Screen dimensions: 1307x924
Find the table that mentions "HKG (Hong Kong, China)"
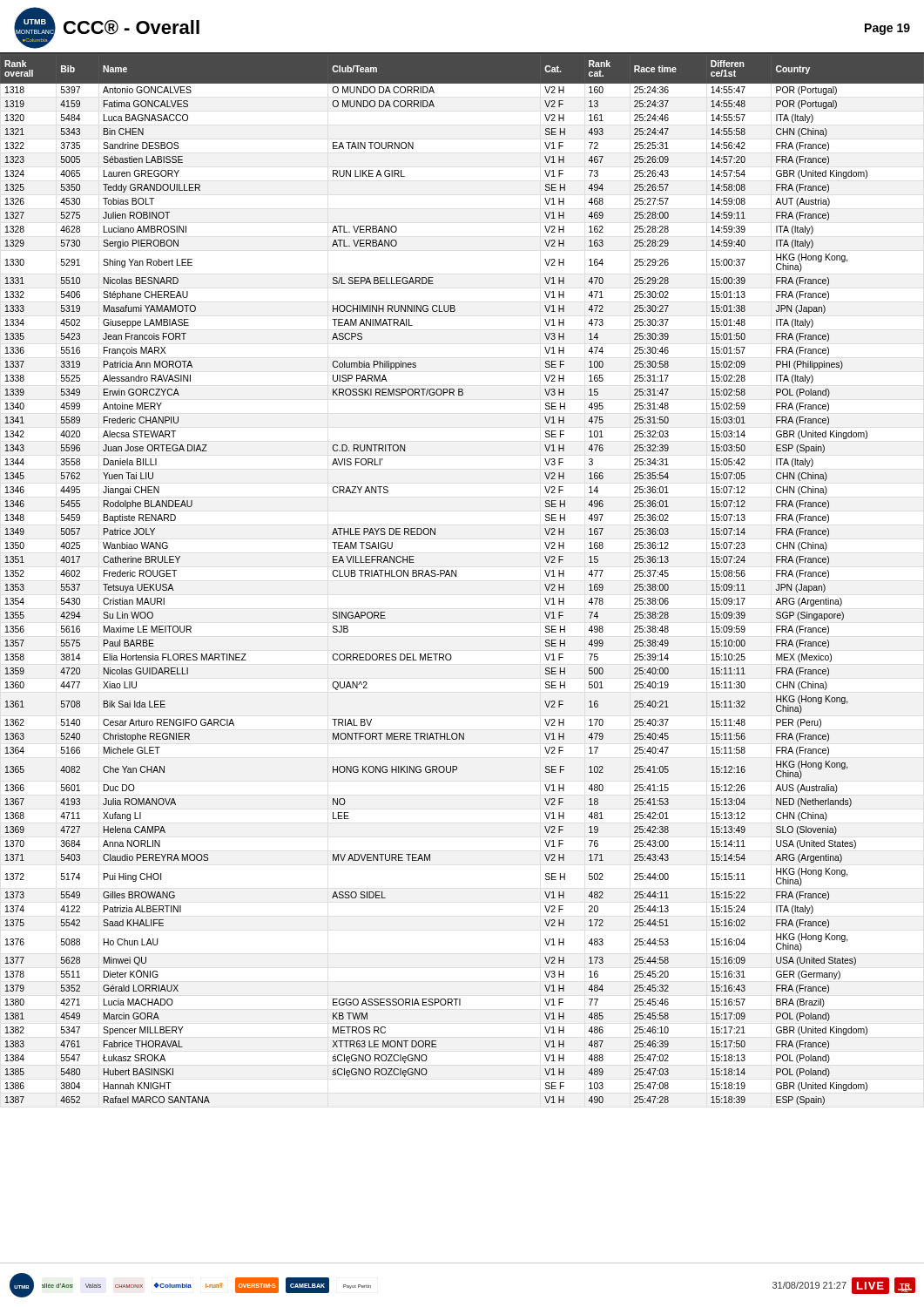click(x=462, y=581)
